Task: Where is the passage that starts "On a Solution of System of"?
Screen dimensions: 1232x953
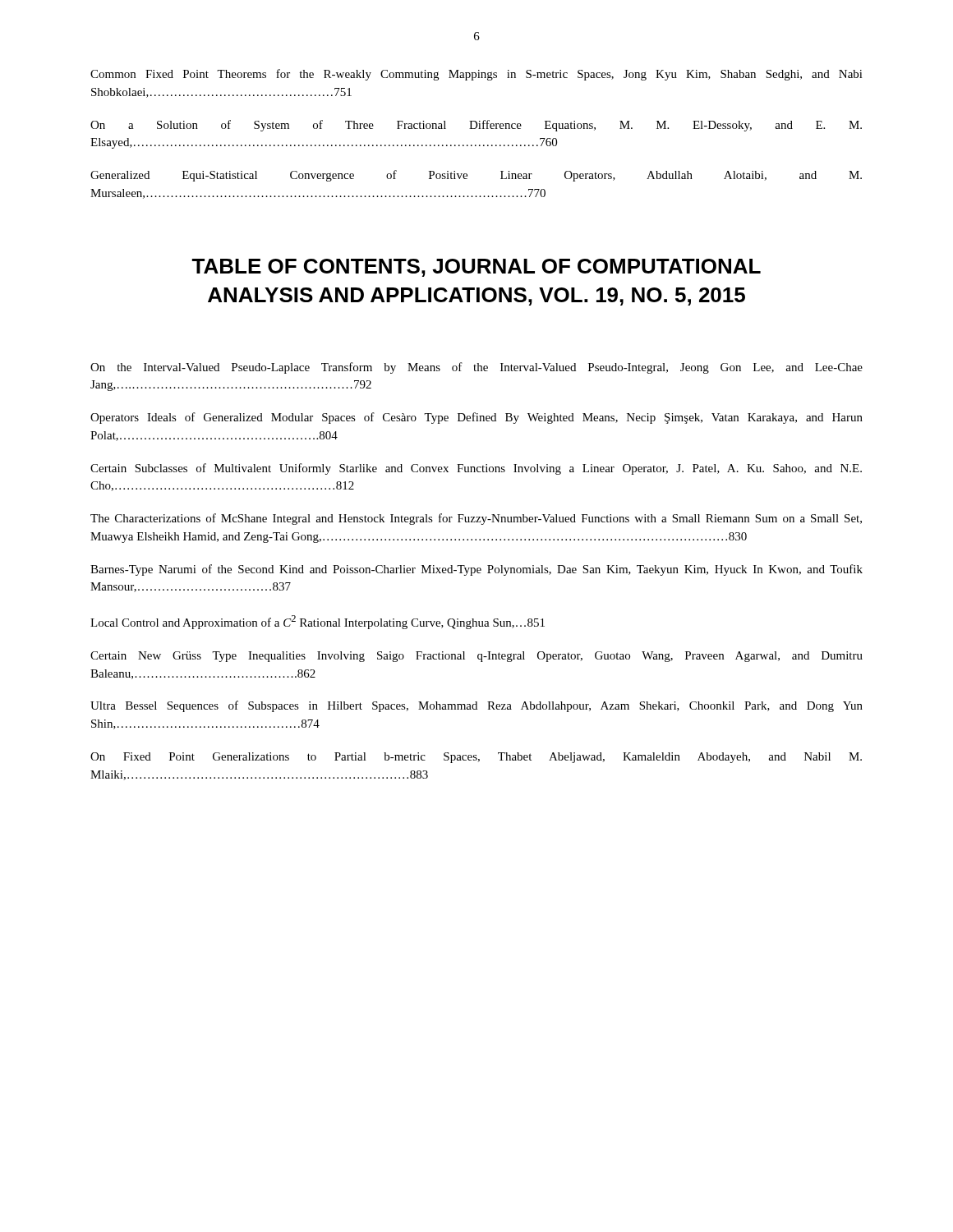Action: [476, 133]
